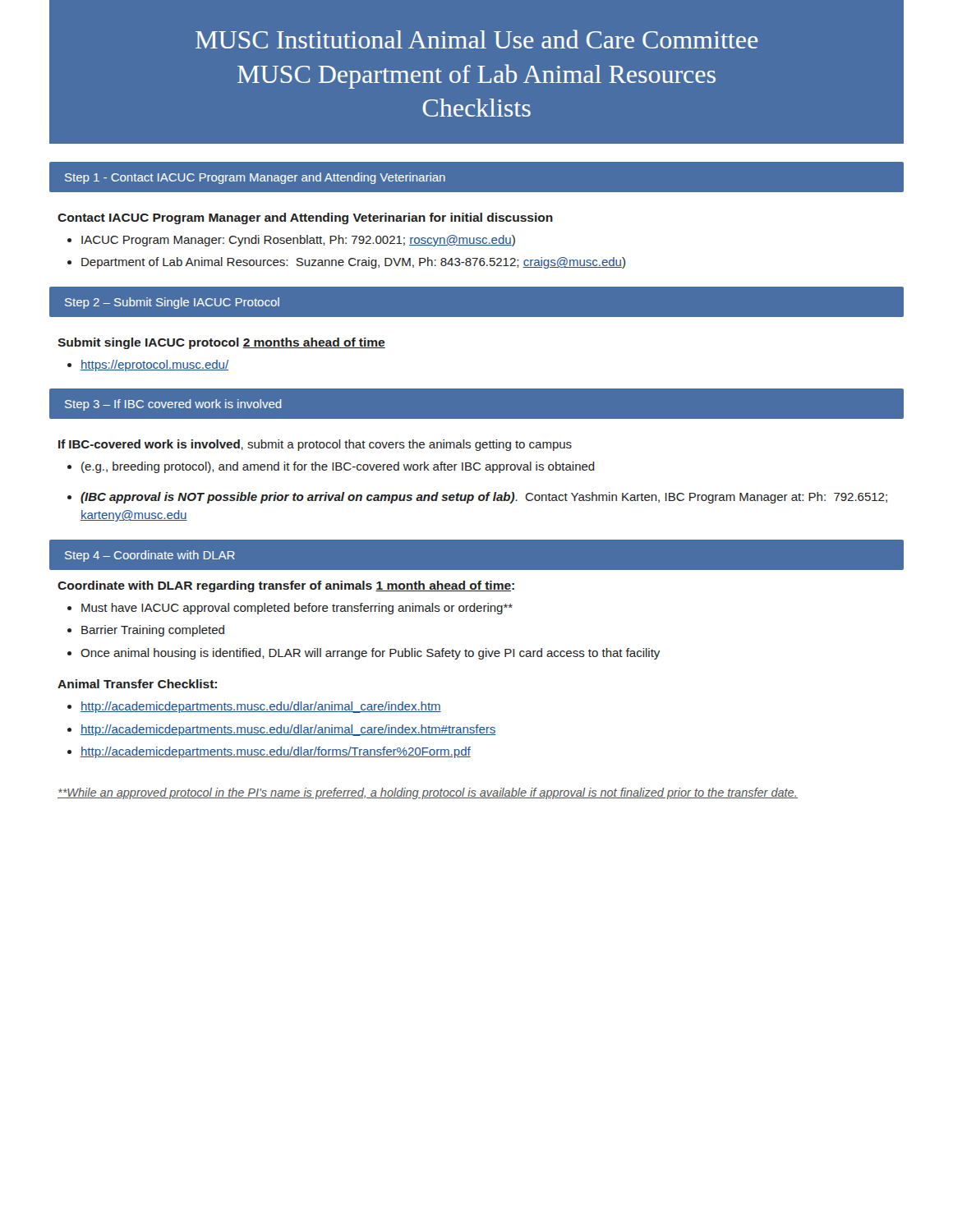Locate the block of text that opens with "Department of Lab Animal Resources: Suzanne Craig, DVM,"
Image resolution: width=953 pixels, height=1232 pixels.
[x=353, y=262]
